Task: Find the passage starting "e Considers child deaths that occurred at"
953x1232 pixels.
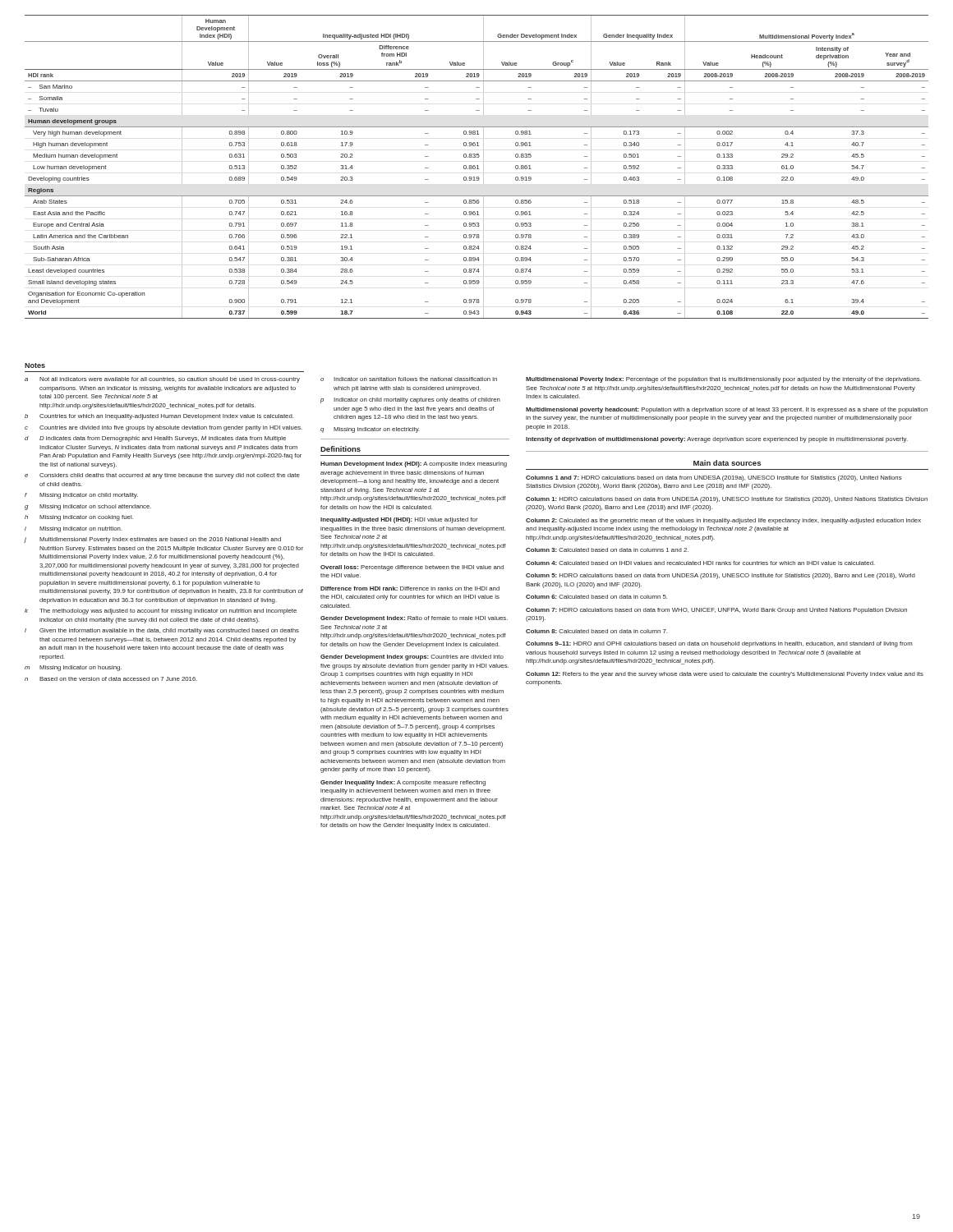Action: point(164,480)
